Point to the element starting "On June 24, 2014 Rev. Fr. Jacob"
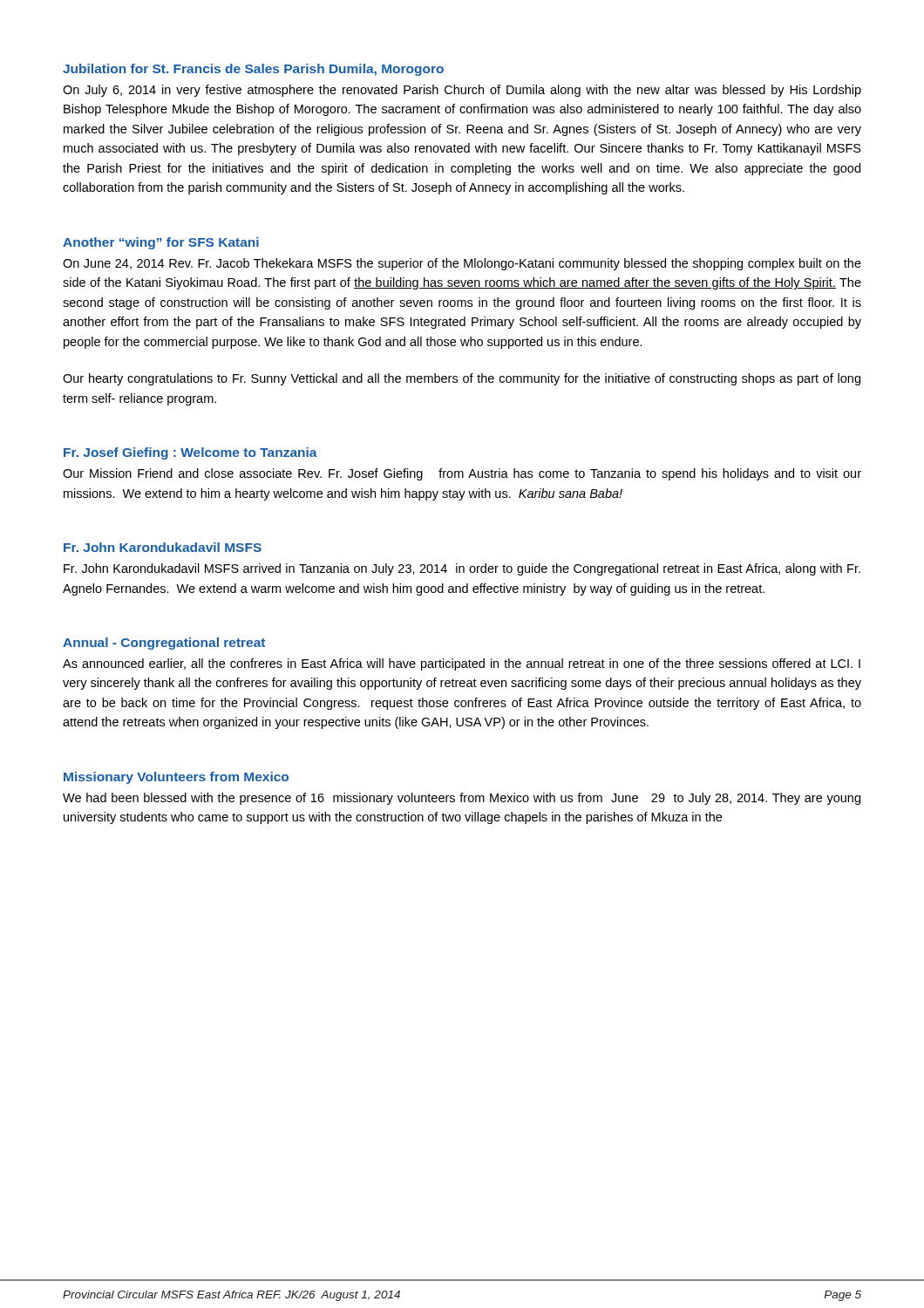 [x=462, y=302]
